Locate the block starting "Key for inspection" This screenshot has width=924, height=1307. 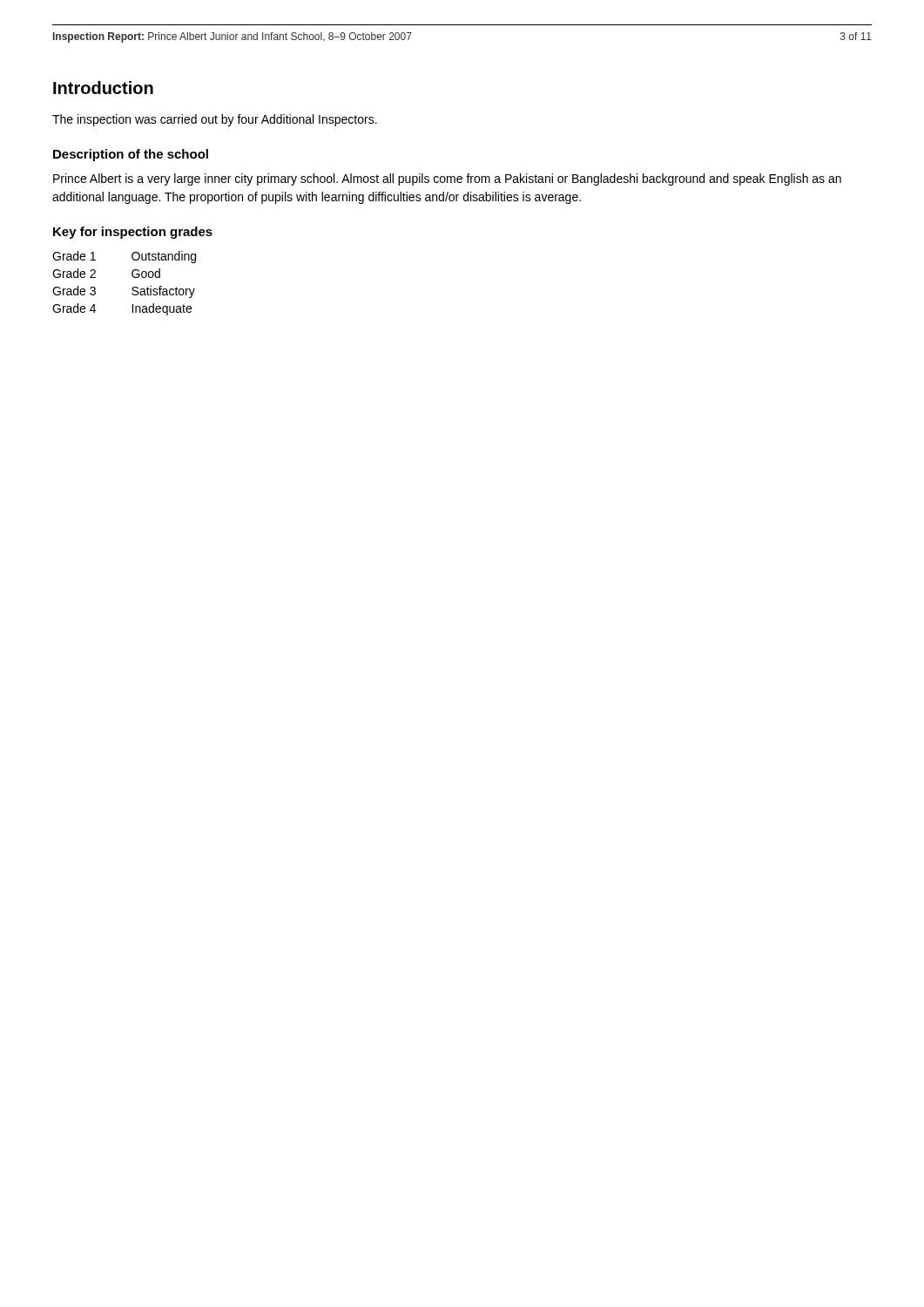coord(133,231)
